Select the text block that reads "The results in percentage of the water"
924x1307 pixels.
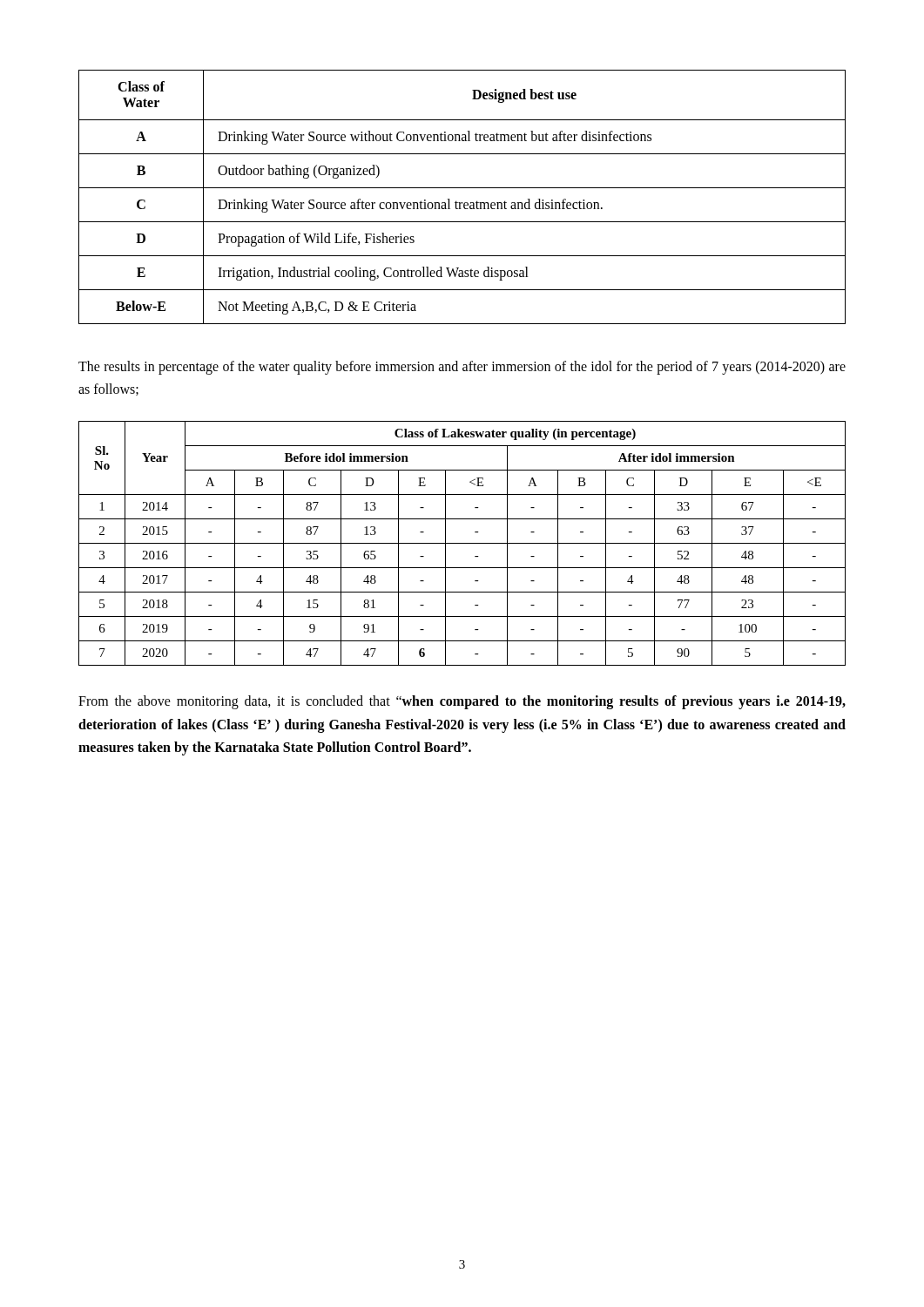[x=462, y=378]
